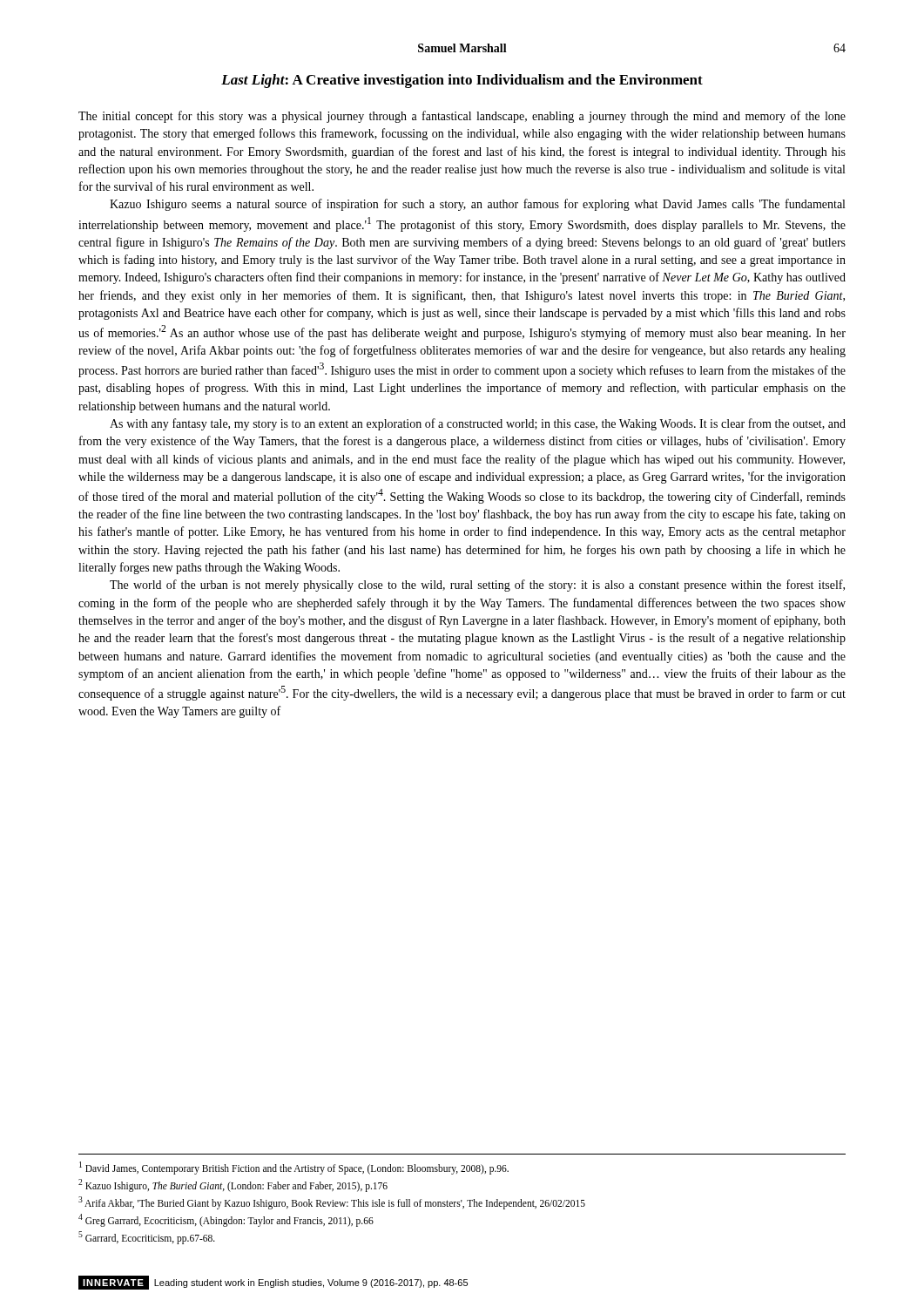Select the element starting "3 Arifa Akbar, 'The Buried Giant"
924x1307 pixels.
(x=332, y=1202)
